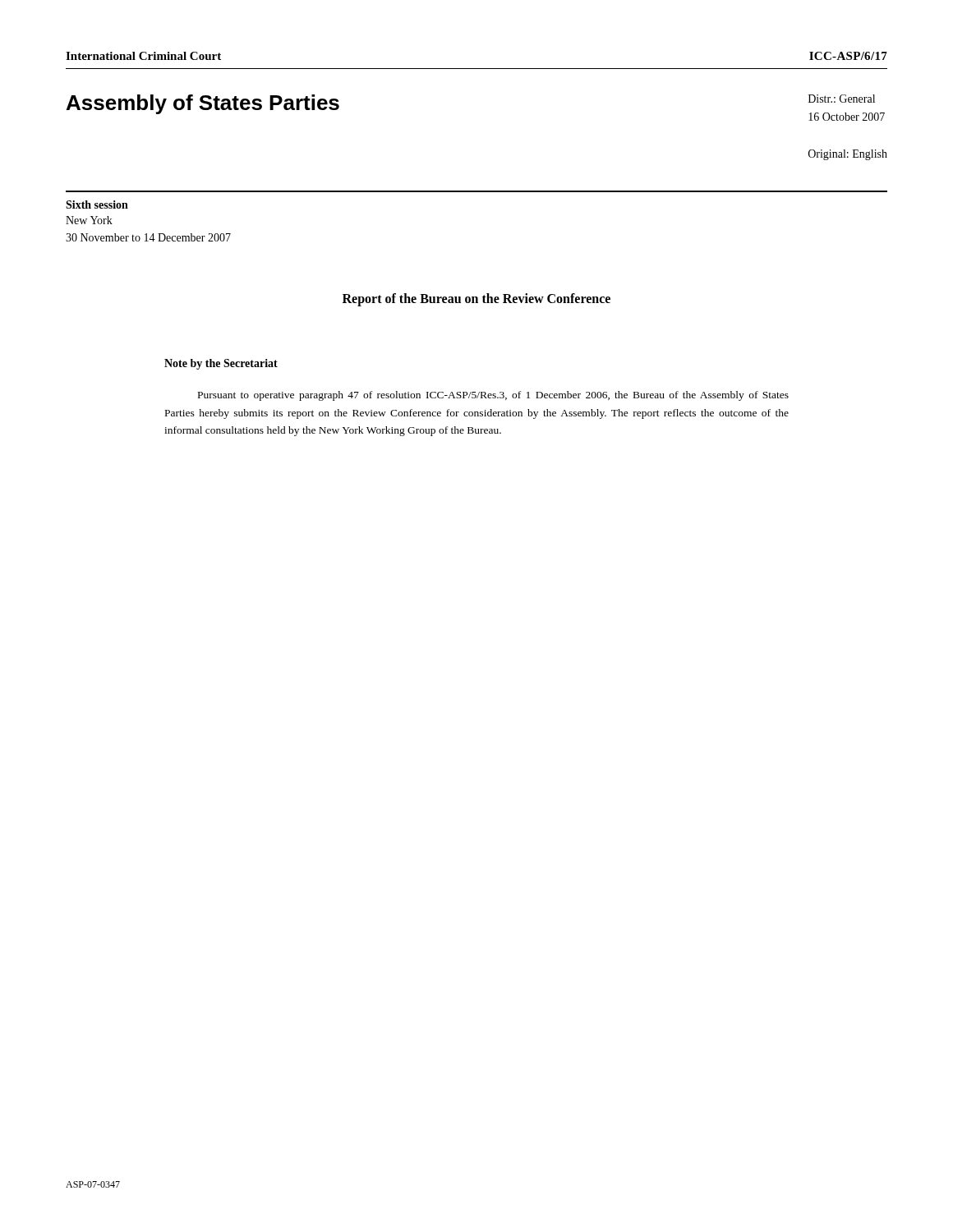Screen dimensions: 1232x953
Task: Point to "Note by the Secretariat"
Action: tap(221, 363)
